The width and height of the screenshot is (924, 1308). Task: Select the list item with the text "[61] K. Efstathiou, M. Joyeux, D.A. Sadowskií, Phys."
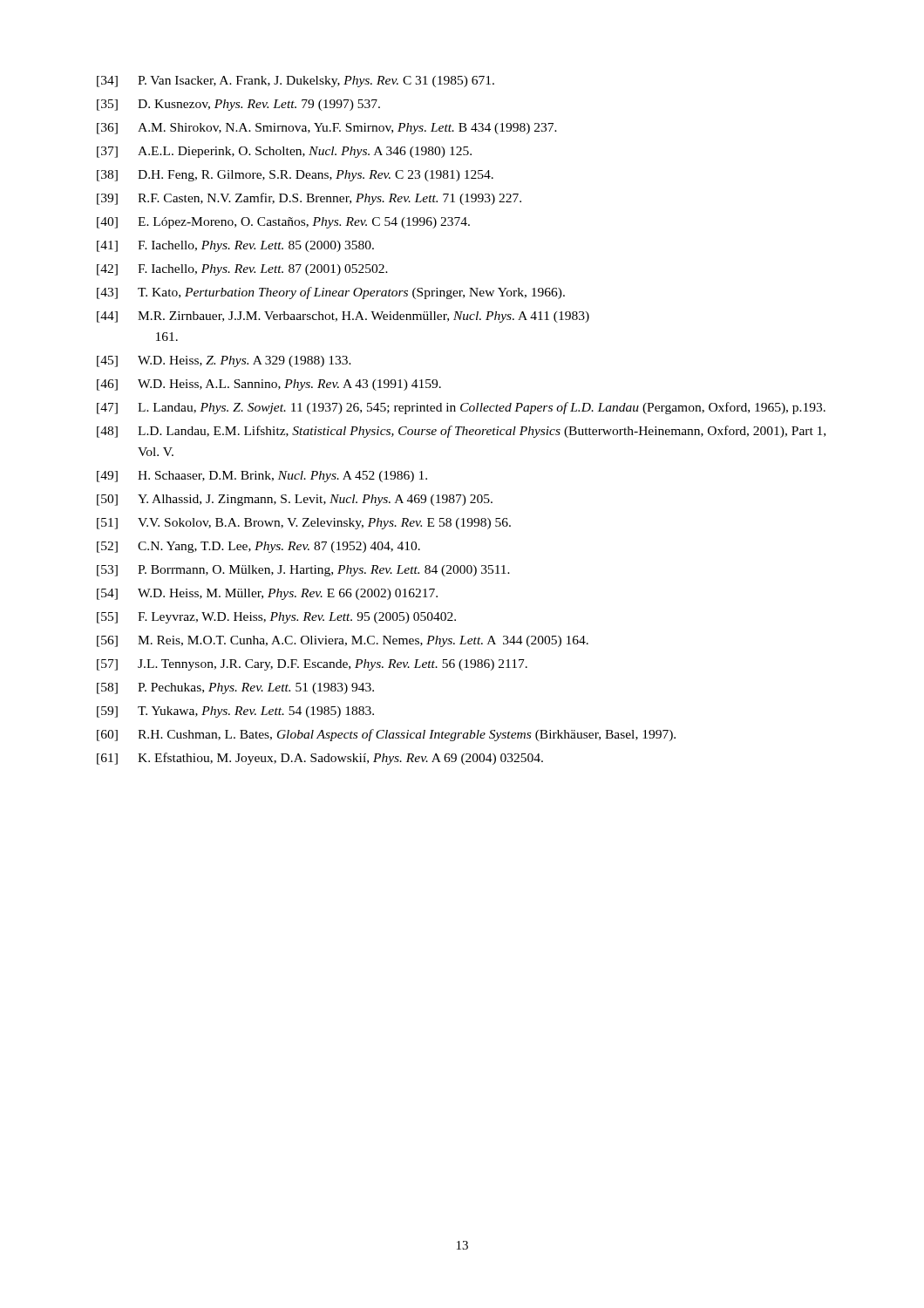462,758
